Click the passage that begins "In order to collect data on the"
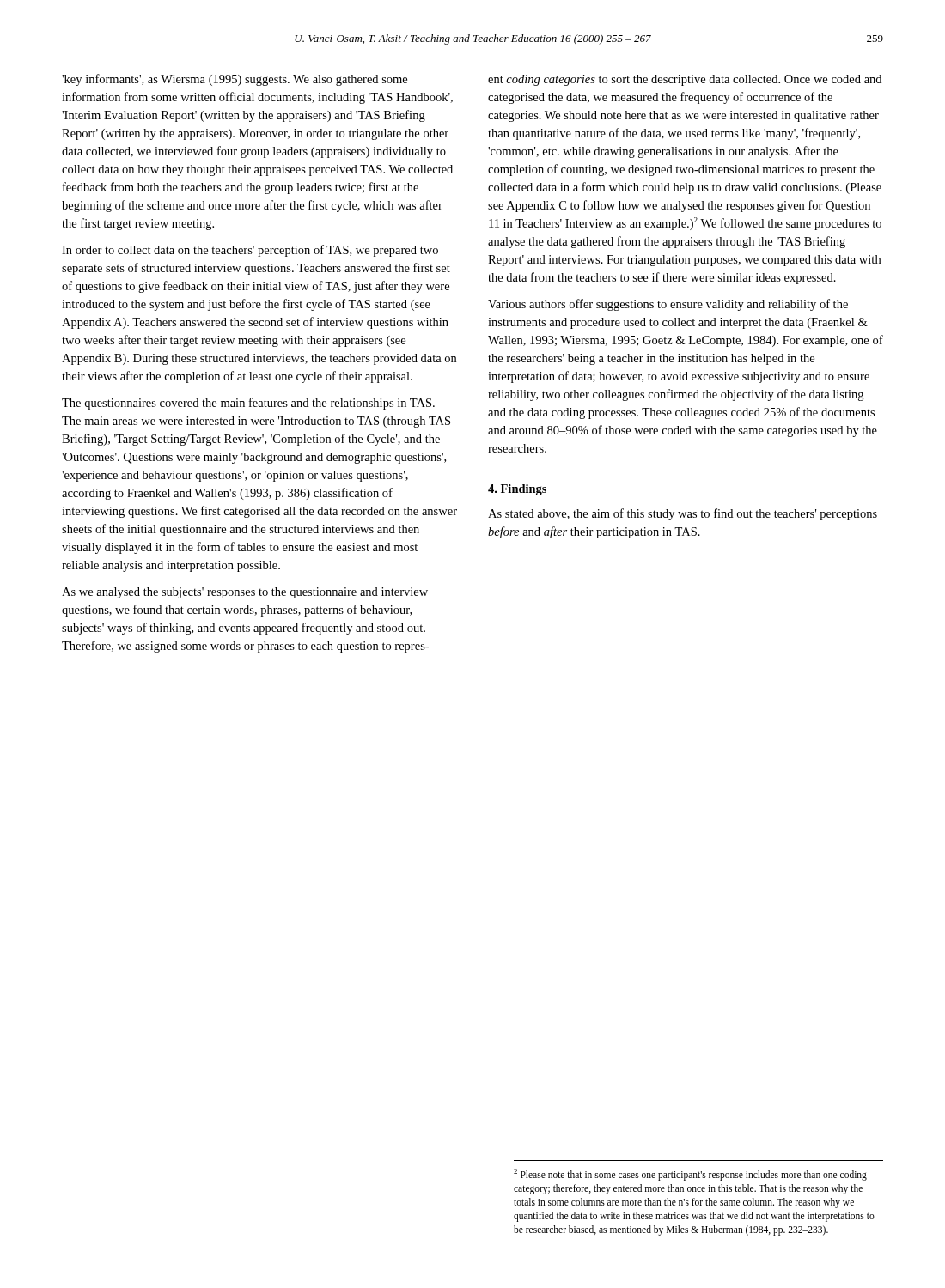Image resolution: width=945 pixels, height=1288 pixels. coord(259,314)
